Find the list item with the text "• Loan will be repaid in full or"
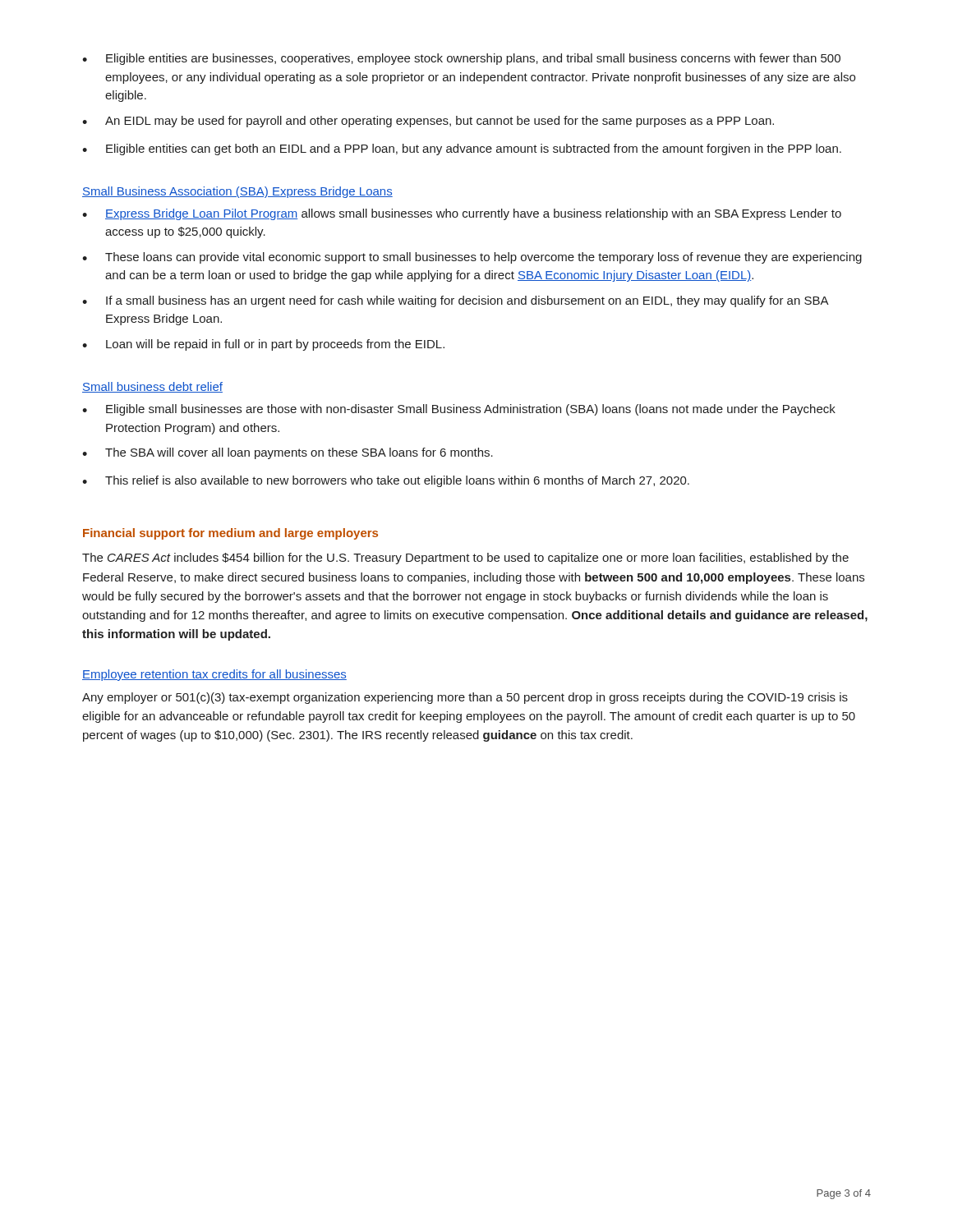The image size is (953, 1232). coord(263,345)
